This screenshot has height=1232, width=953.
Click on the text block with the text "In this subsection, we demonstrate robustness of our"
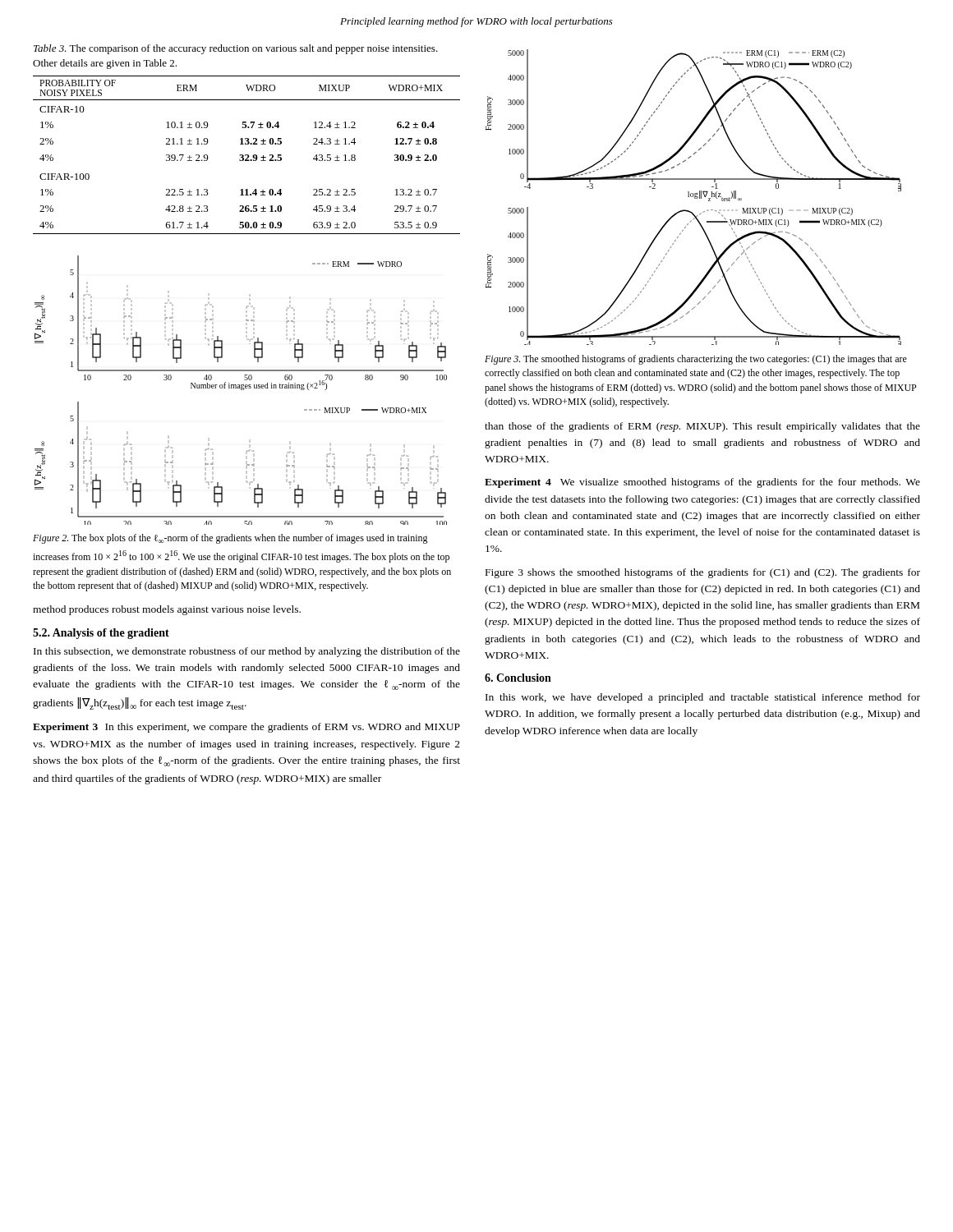[246, 678]
